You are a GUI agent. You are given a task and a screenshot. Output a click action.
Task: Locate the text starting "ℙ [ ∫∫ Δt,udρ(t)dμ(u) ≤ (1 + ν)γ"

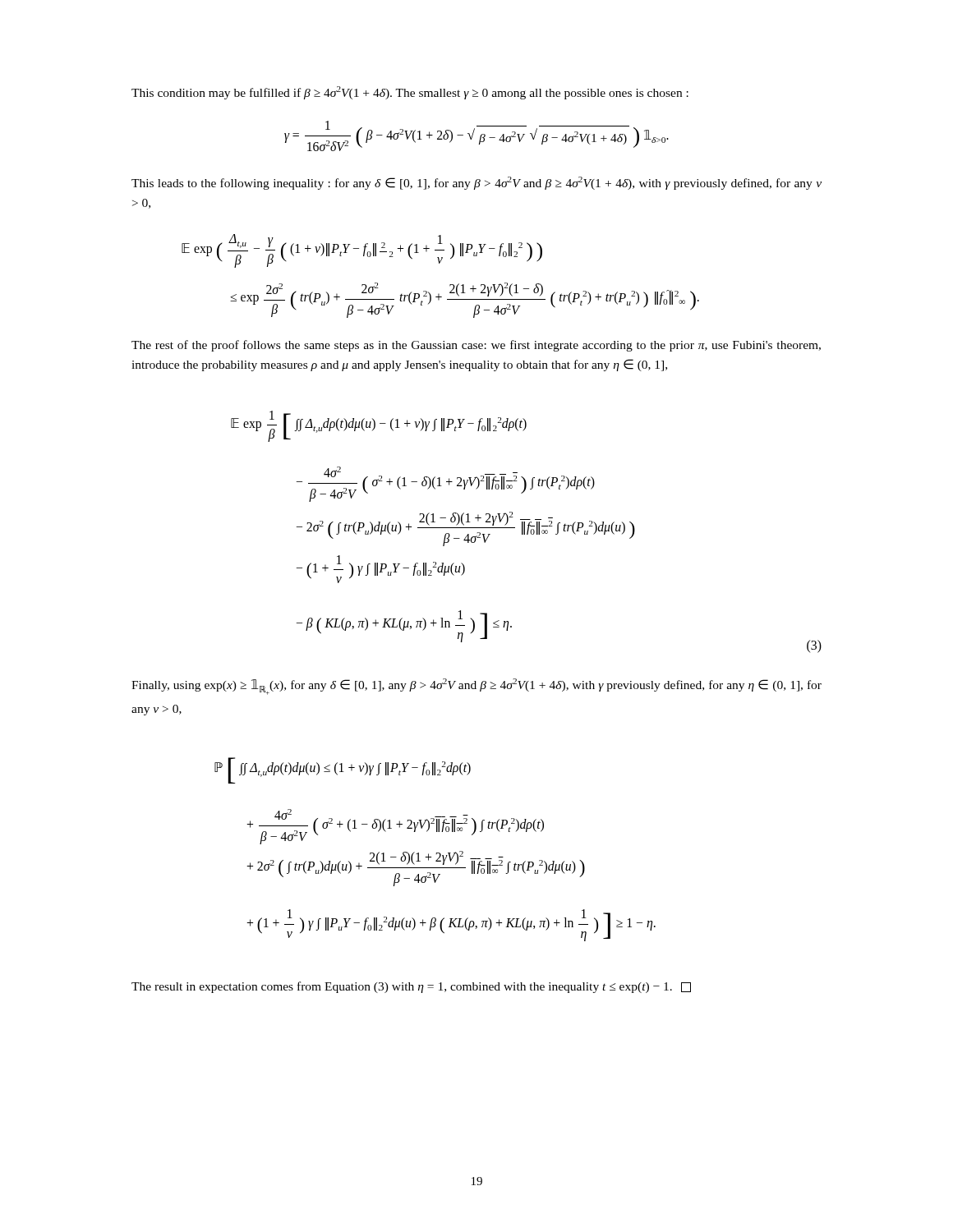point(518,847)
